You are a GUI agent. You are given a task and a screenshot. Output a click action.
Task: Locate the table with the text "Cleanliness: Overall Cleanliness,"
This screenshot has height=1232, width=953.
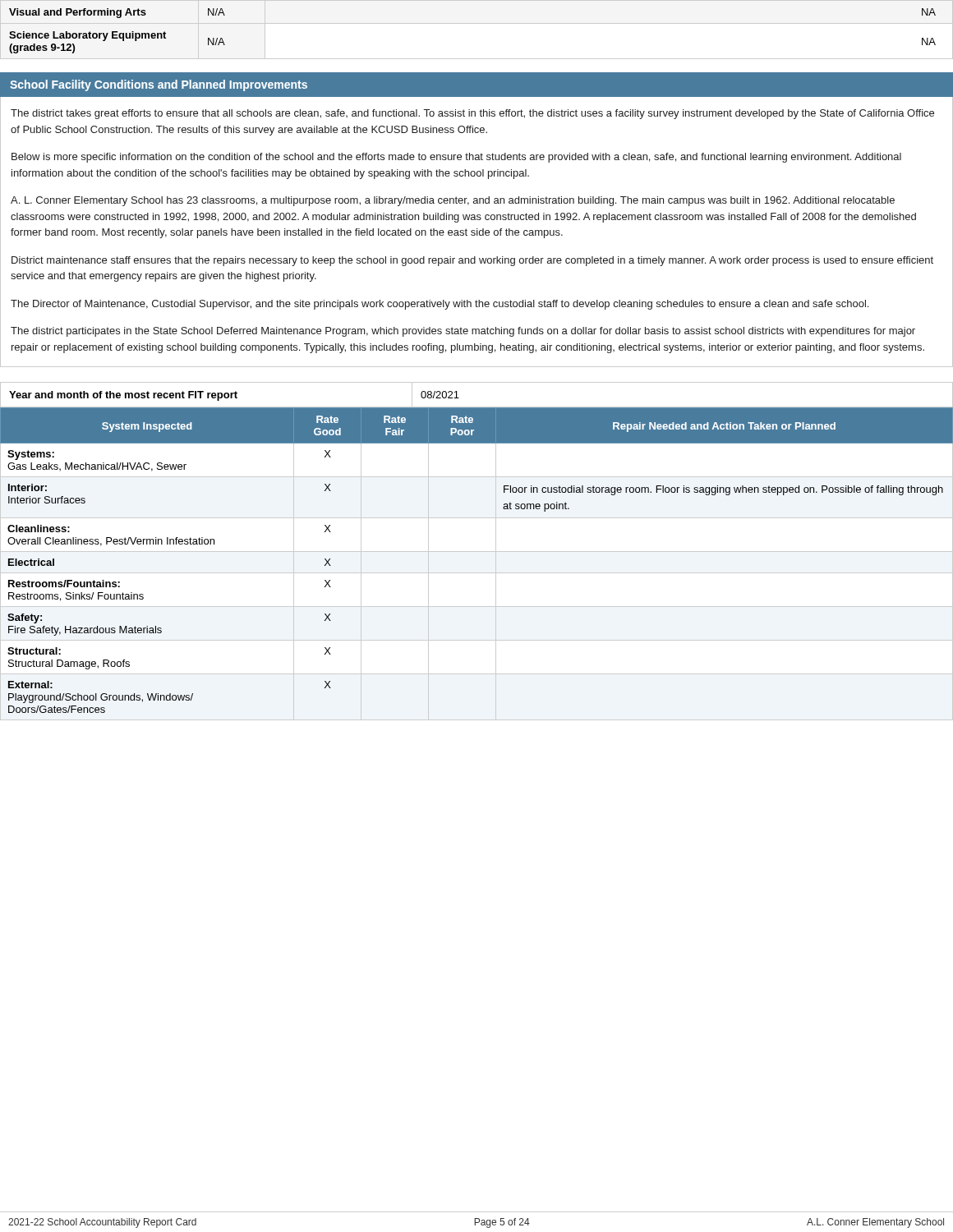point(476,564)
